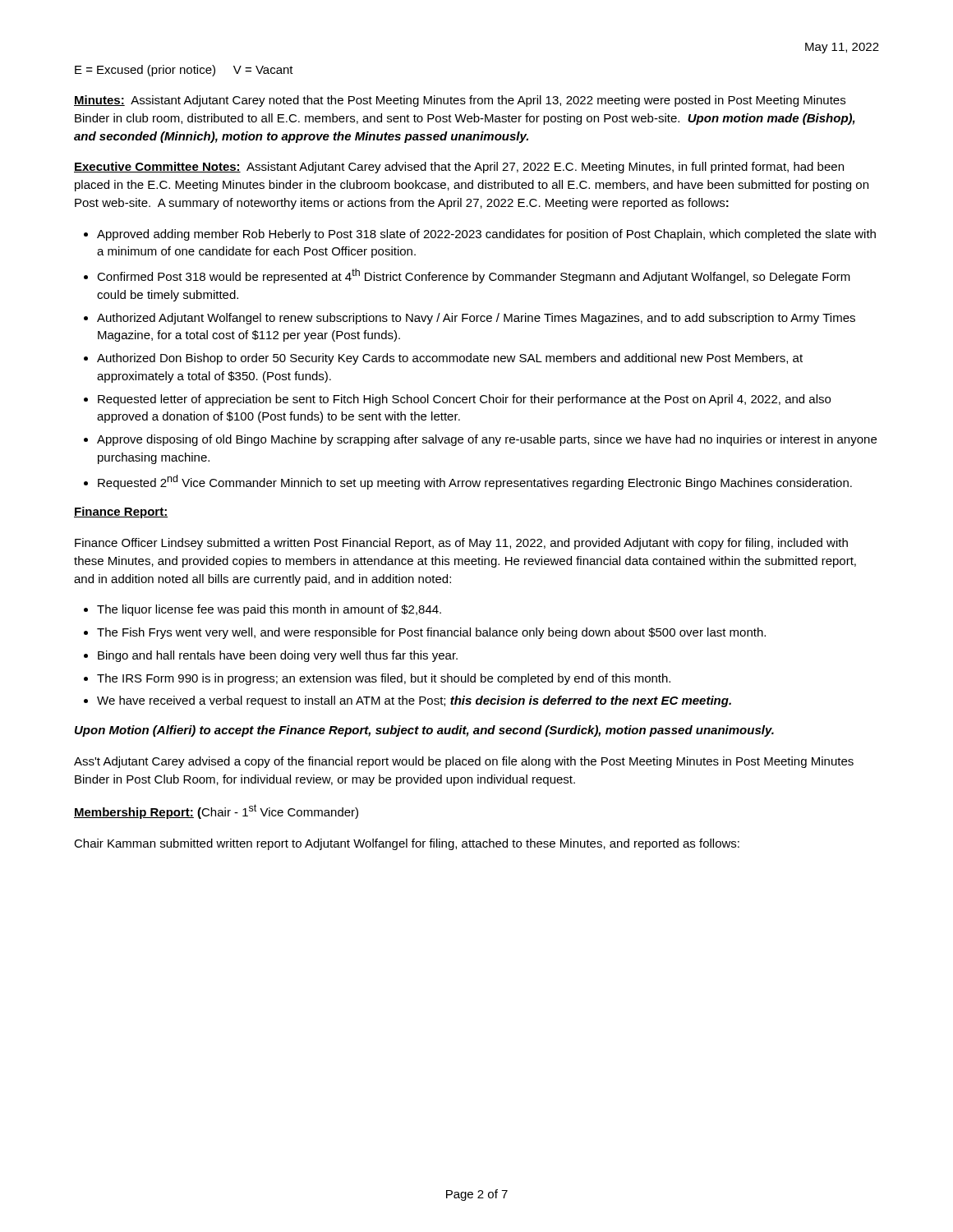Find the text block that reads "Minutes: Assistant Adjutant"

(476, 118)
